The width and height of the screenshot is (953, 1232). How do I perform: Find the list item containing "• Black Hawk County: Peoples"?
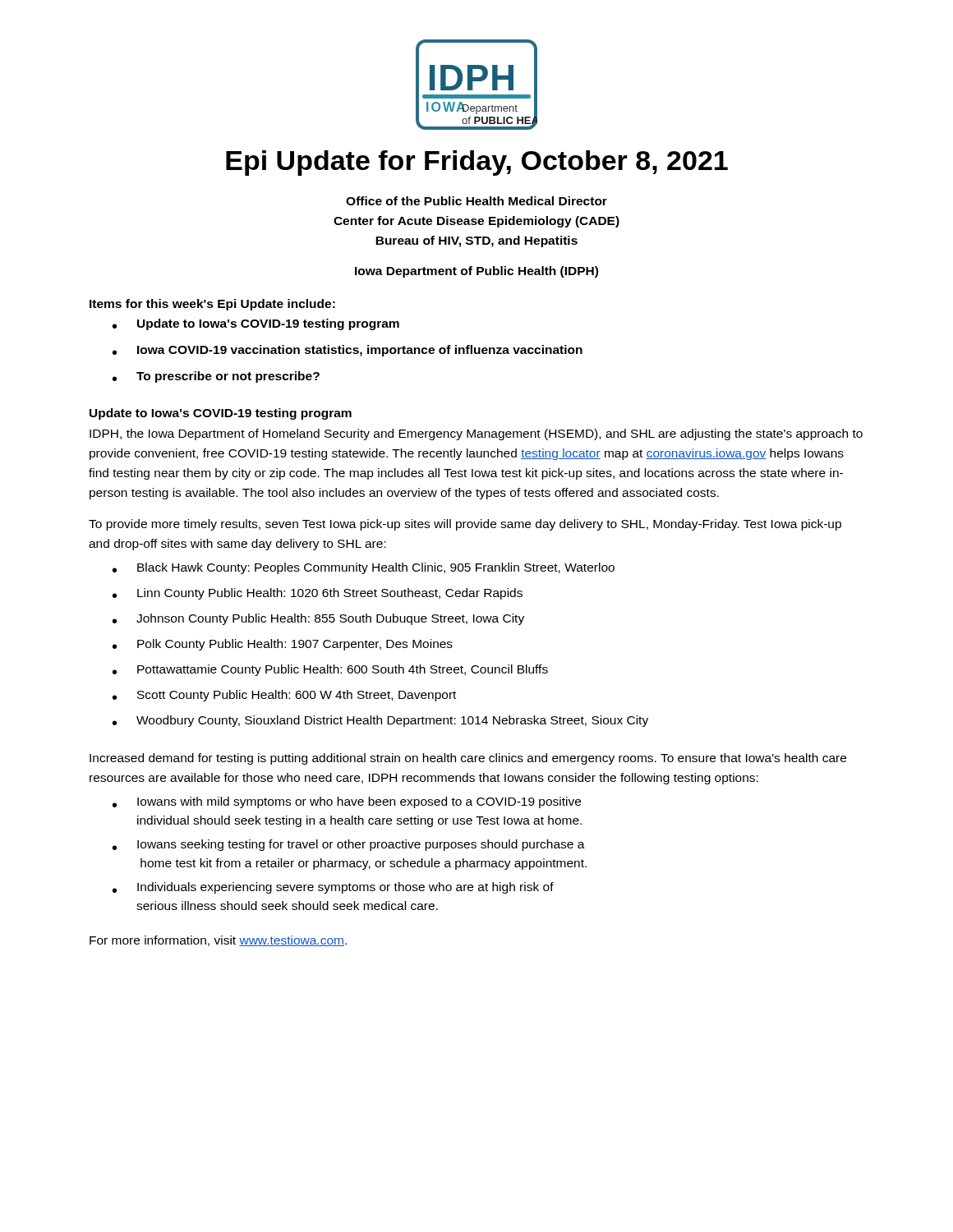363,571
